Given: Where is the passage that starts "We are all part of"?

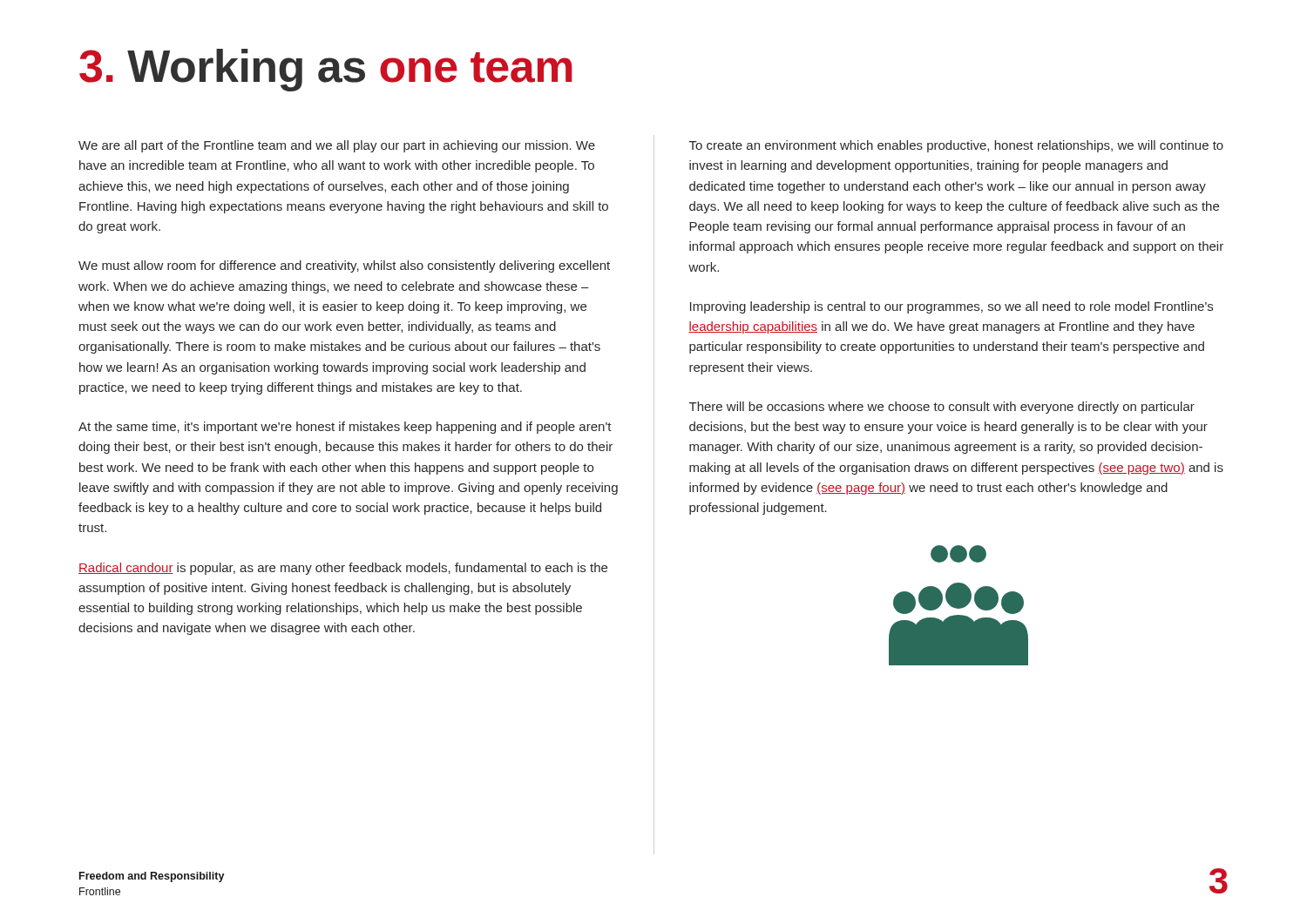Looking at the screenshot, I should click(344, 185).
